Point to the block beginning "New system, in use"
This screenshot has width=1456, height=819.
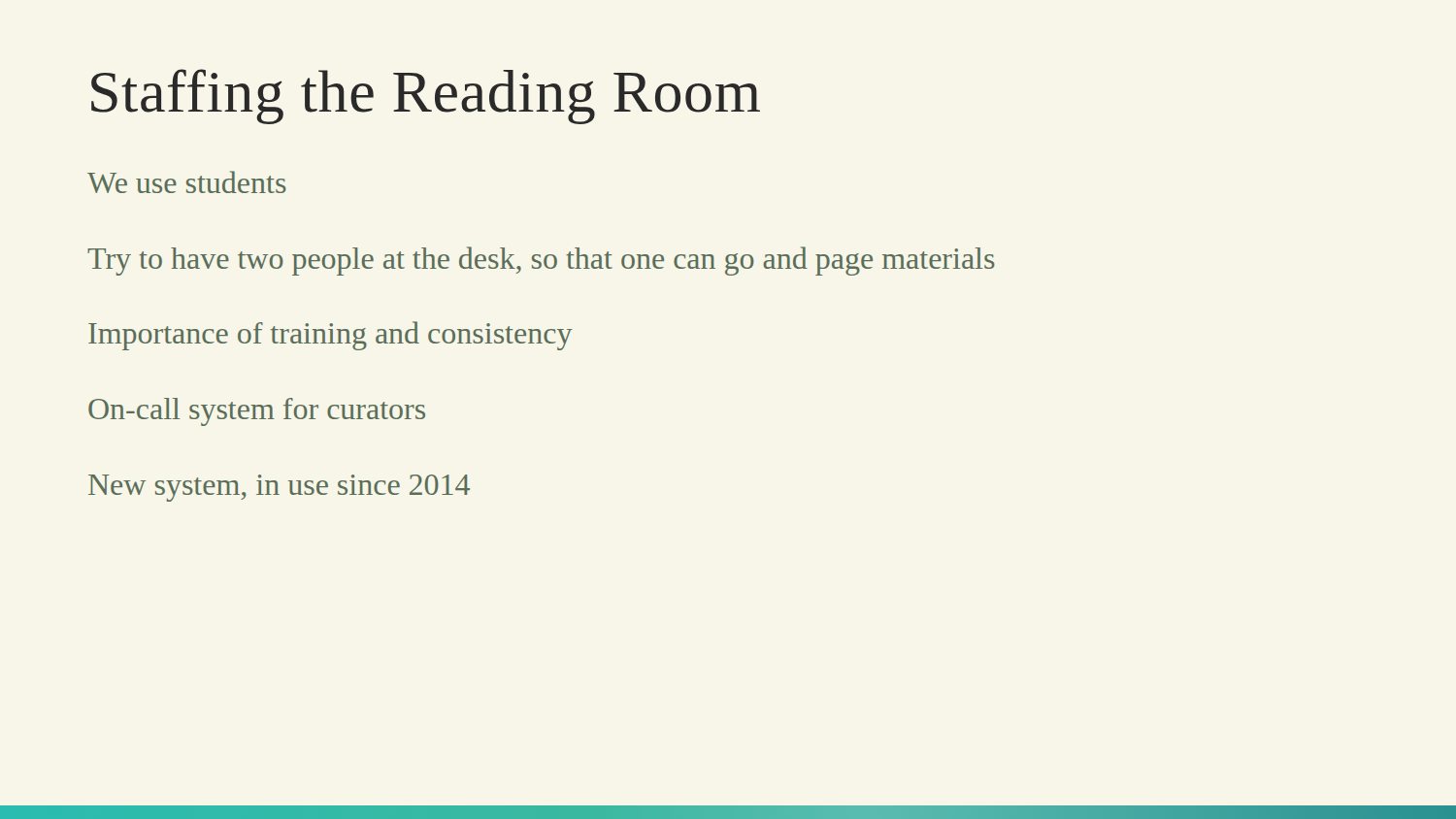[279, 488]
